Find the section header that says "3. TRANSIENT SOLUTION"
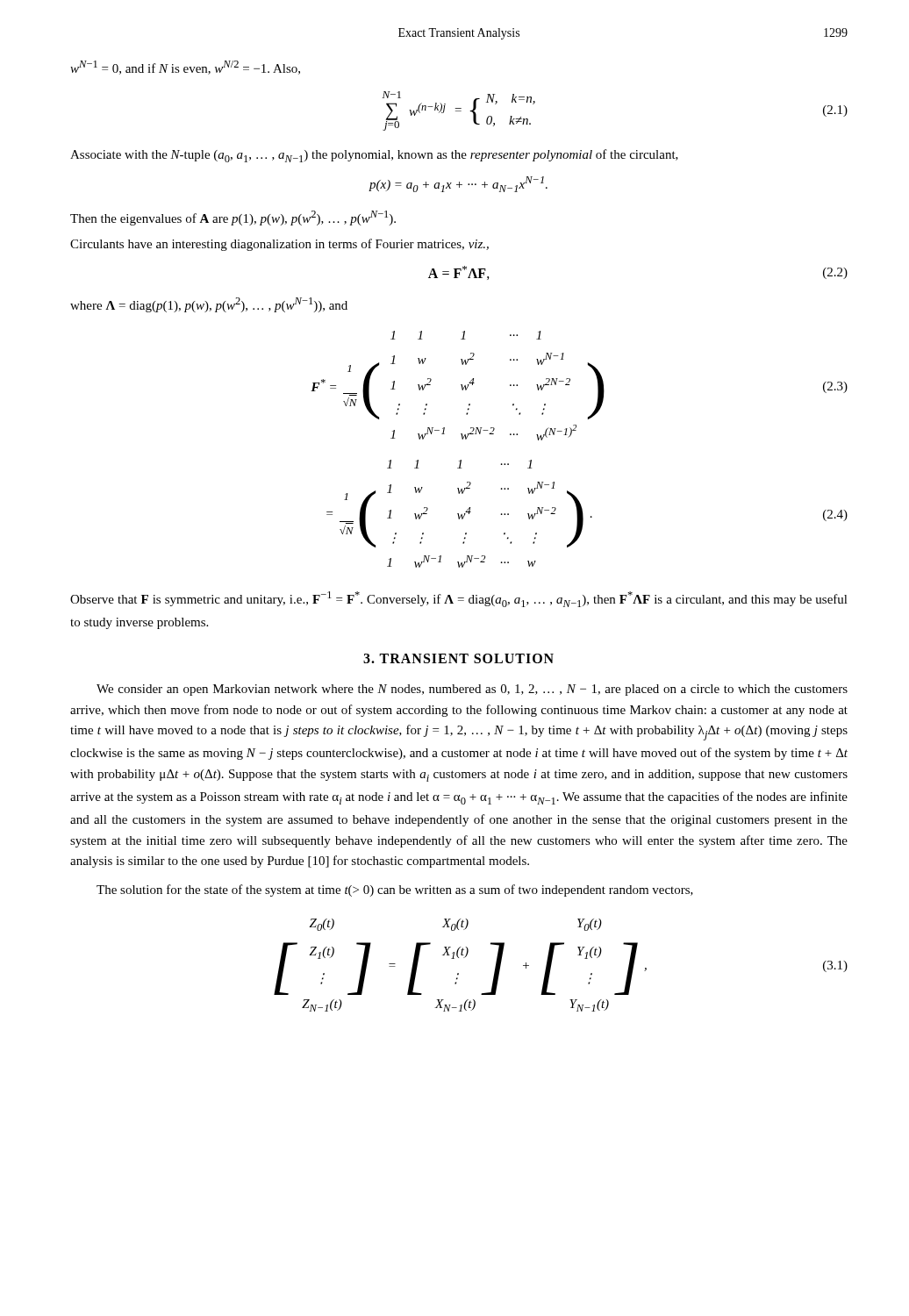 point(459,659)
